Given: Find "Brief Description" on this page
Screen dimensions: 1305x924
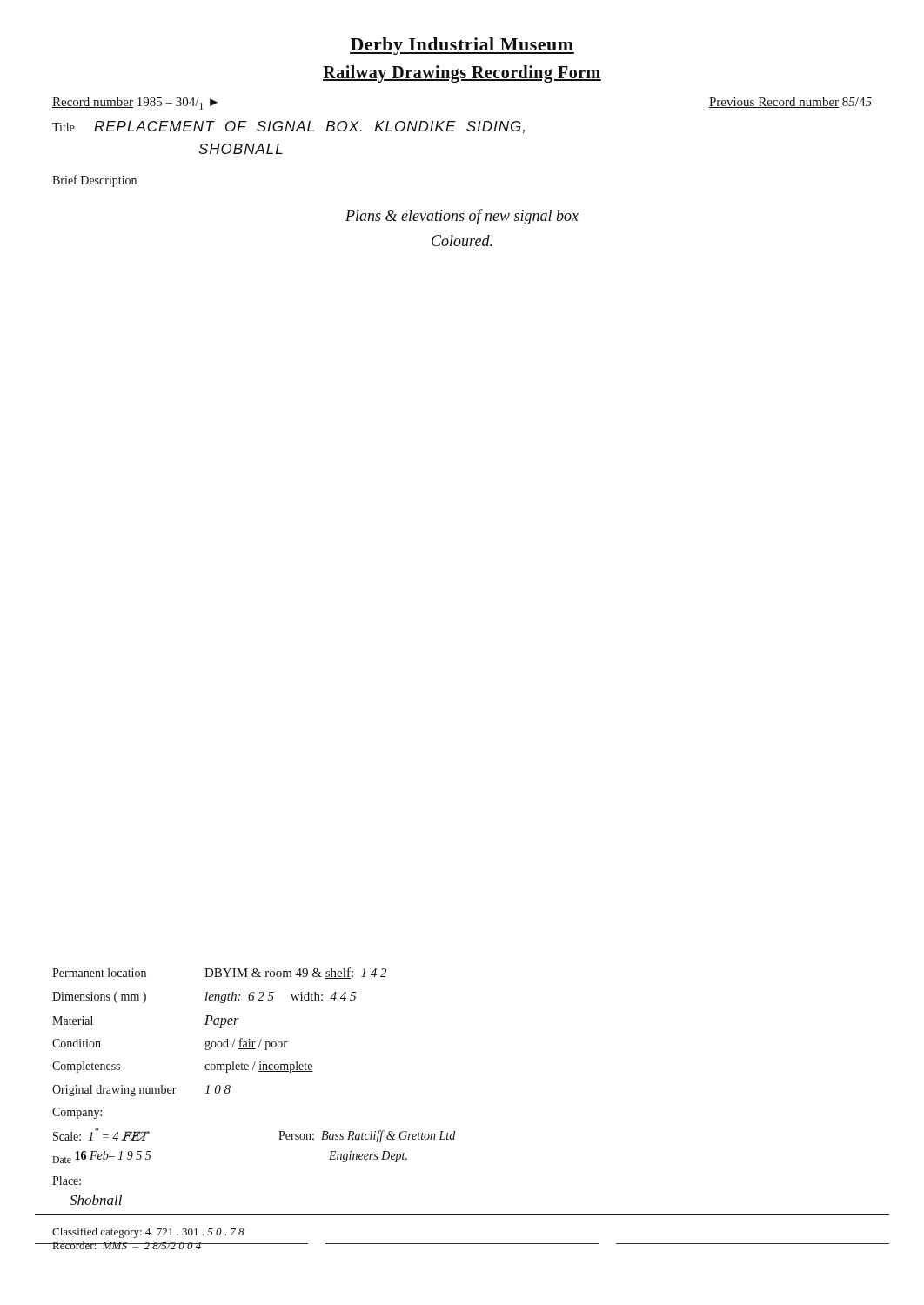Looking at the screenshot, I should tap(95, 180).
